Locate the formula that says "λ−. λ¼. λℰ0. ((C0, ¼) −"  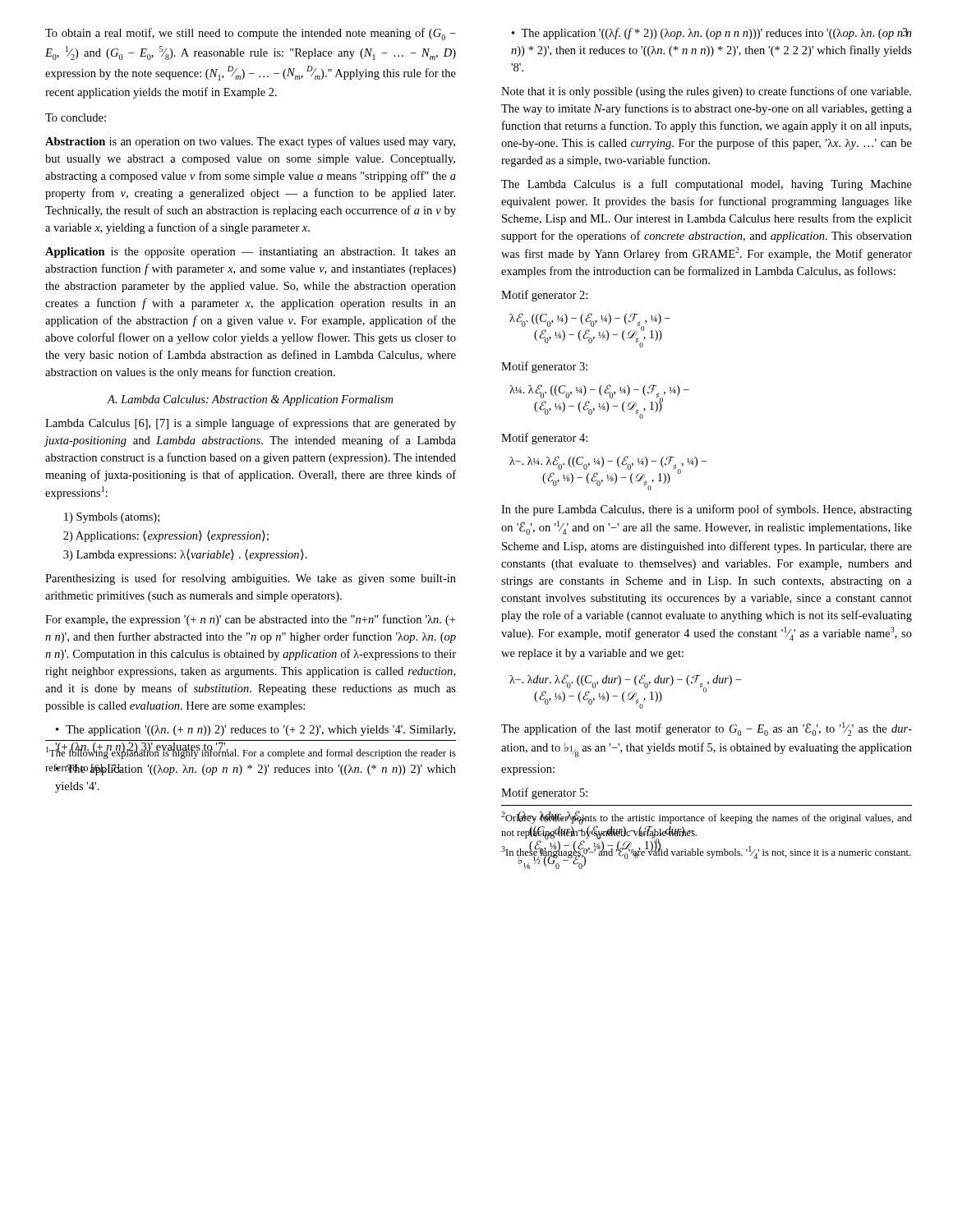(707, 472)
